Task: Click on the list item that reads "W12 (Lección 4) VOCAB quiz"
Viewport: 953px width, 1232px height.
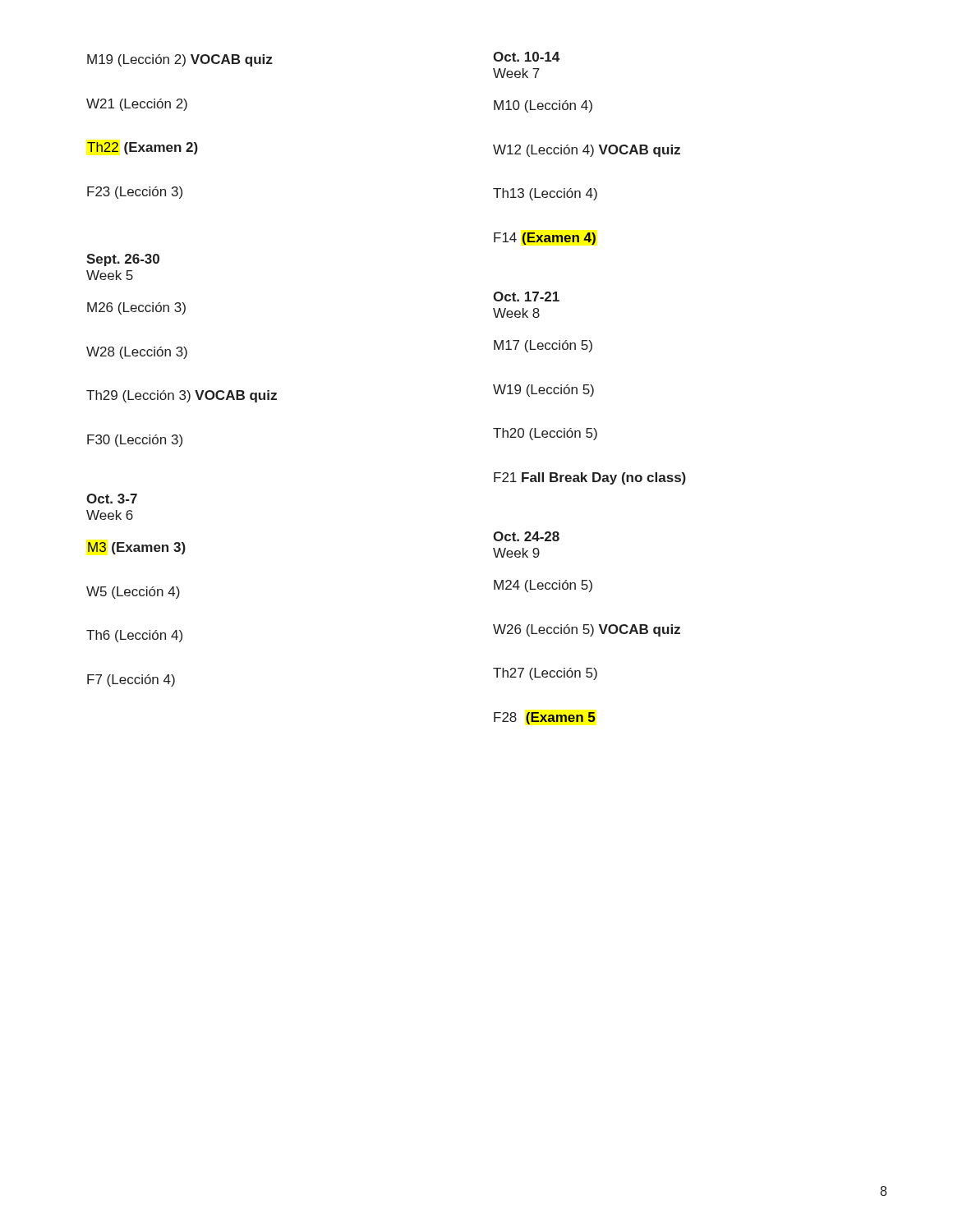Action: pos(587,150)
